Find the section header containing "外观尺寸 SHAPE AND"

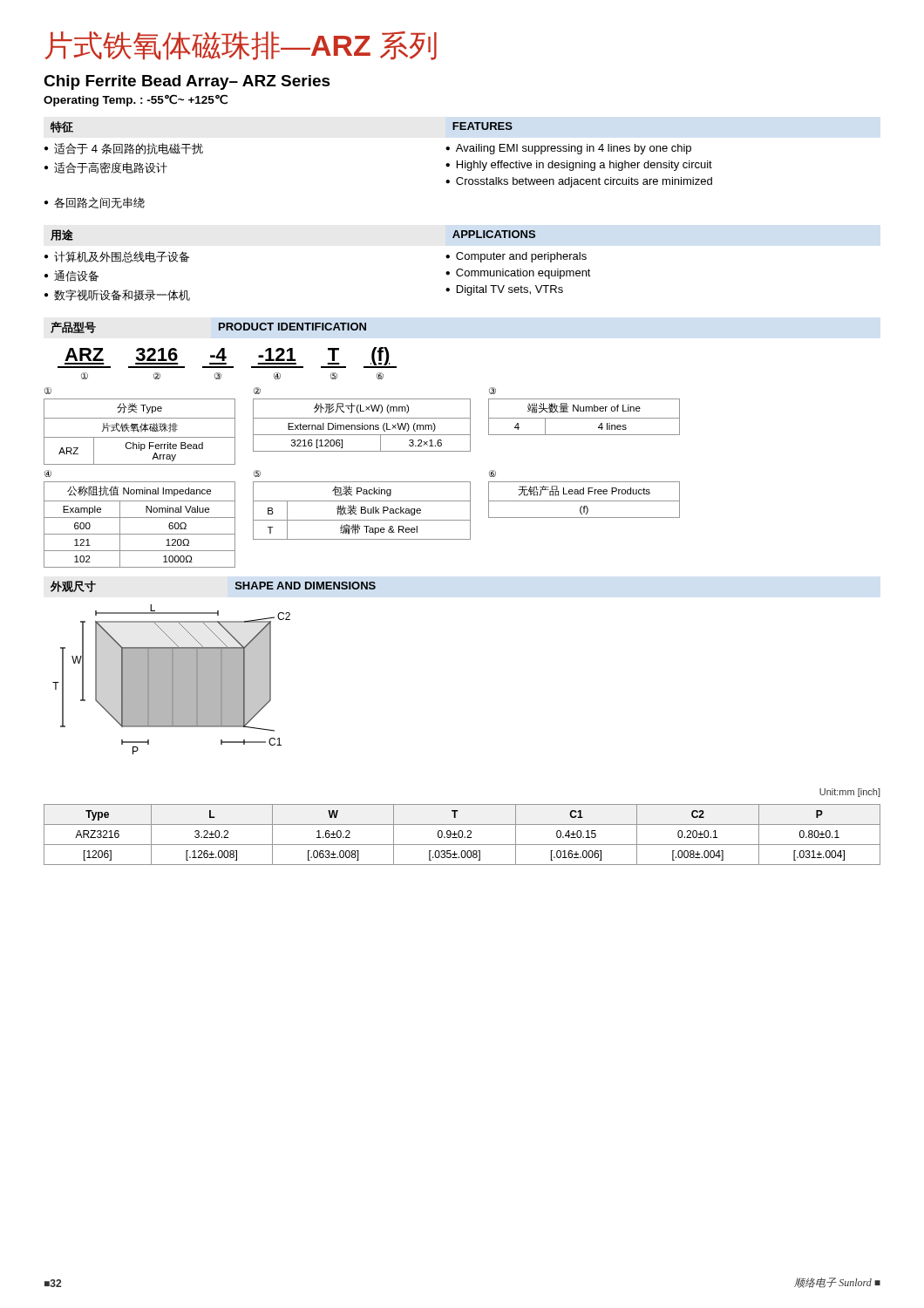72,586
